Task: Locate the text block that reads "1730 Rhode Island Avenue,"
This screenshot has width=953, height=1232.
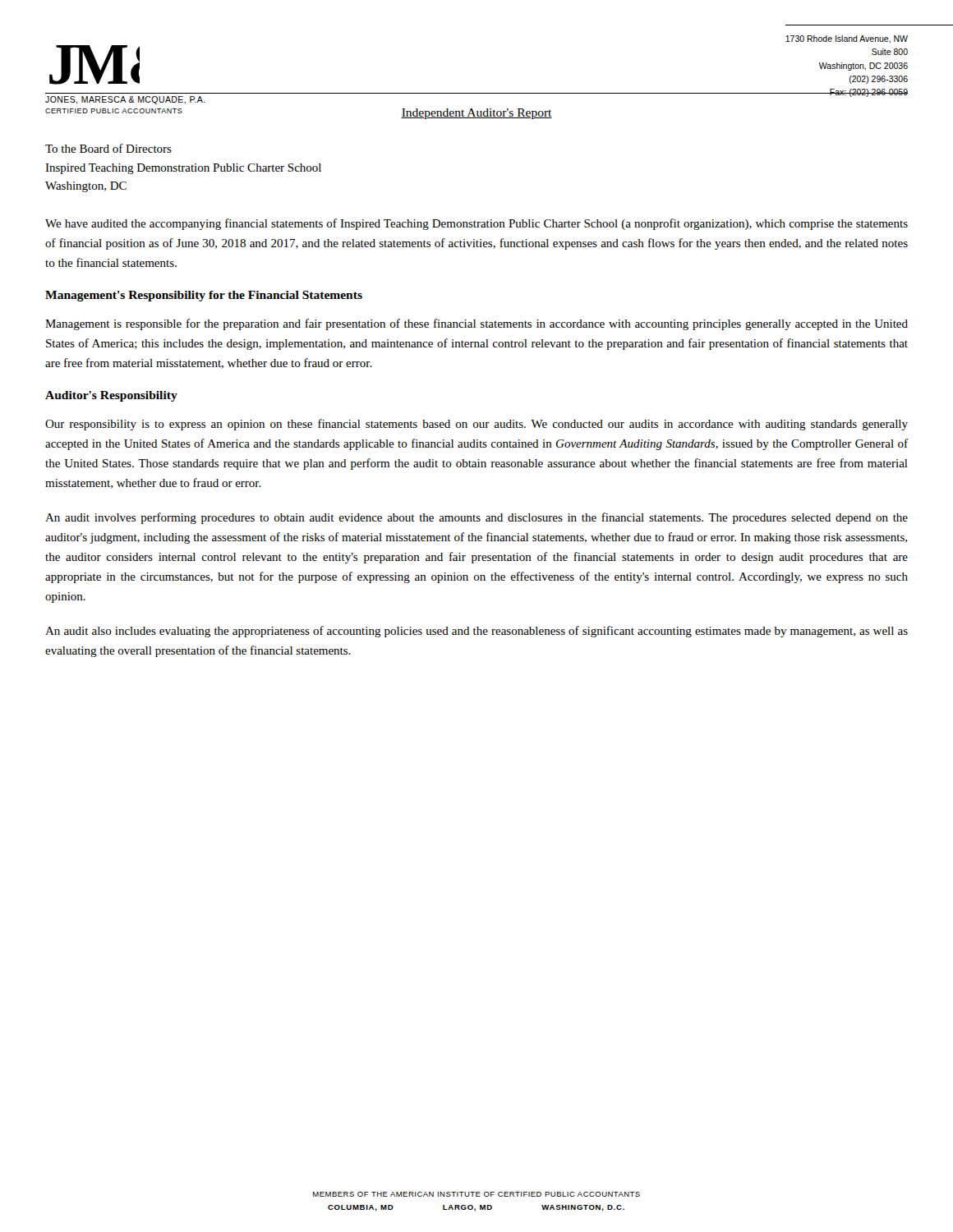Action: pyautogui.click(x=847, y=65)
